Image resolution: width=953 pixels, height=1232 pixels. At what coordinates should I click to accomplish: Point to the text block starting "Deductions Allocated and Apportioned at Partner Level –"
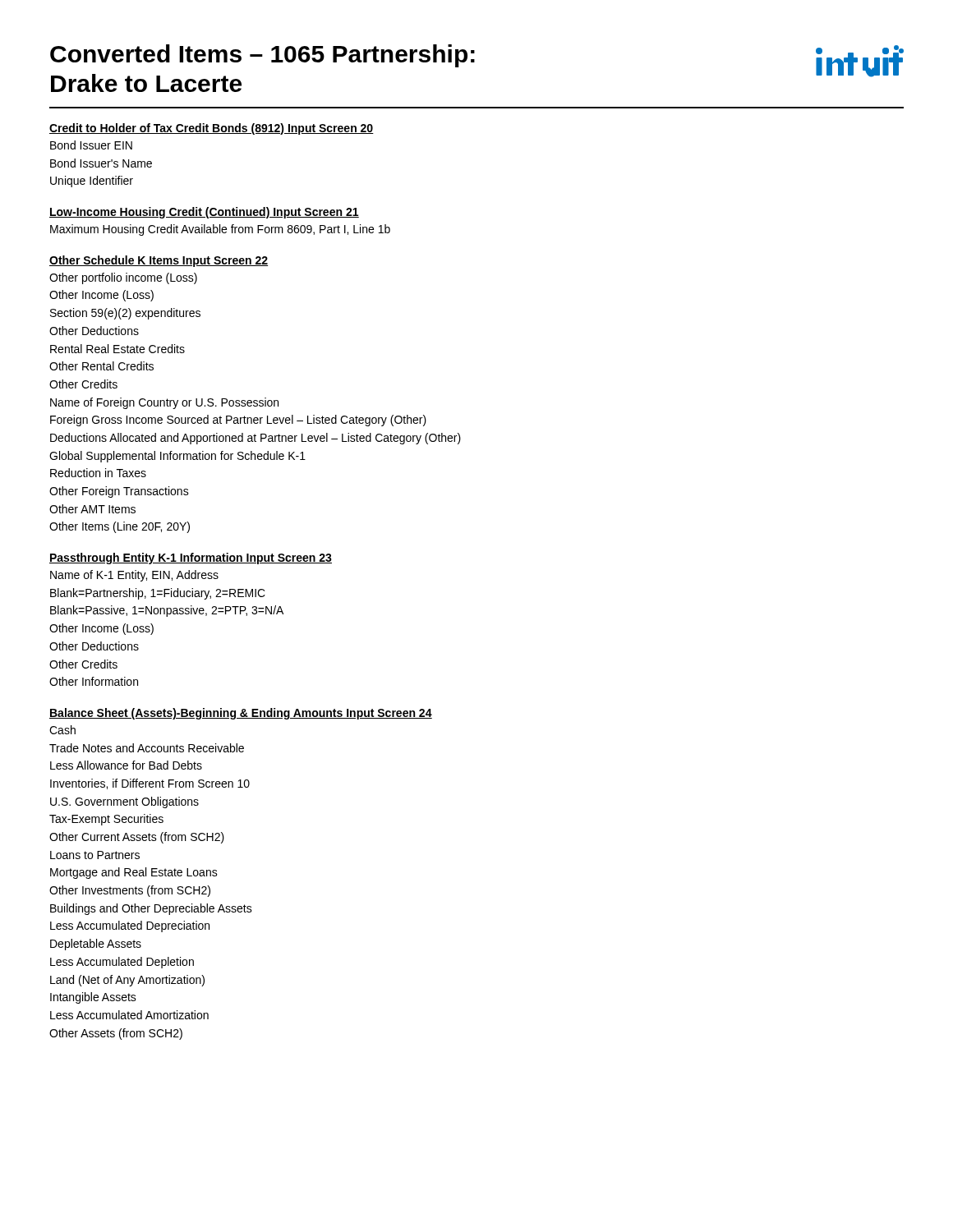[255, 438]
